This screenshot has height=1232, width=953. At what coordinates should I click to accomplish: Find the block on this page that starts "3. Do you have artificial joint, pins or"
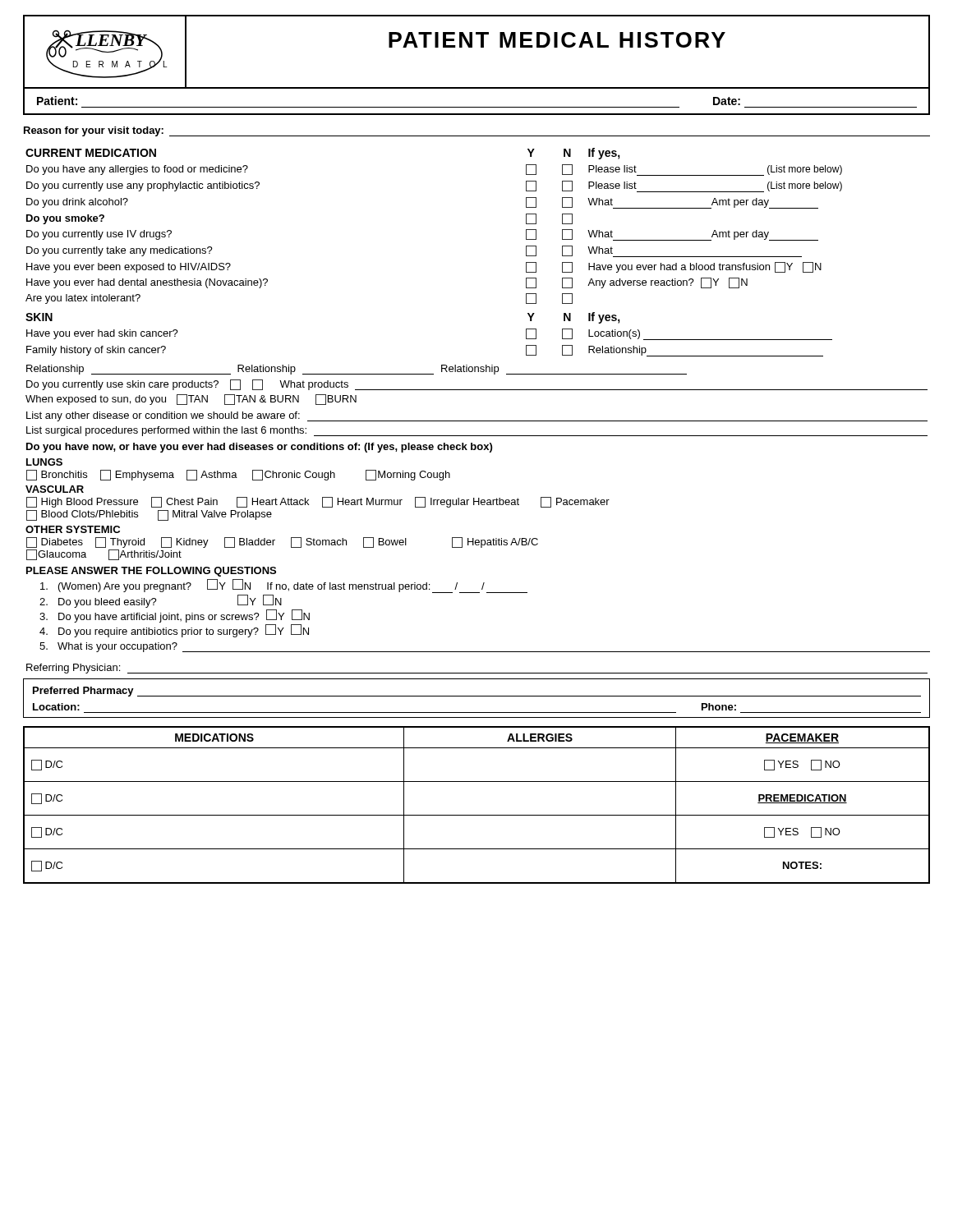[175, 616]
